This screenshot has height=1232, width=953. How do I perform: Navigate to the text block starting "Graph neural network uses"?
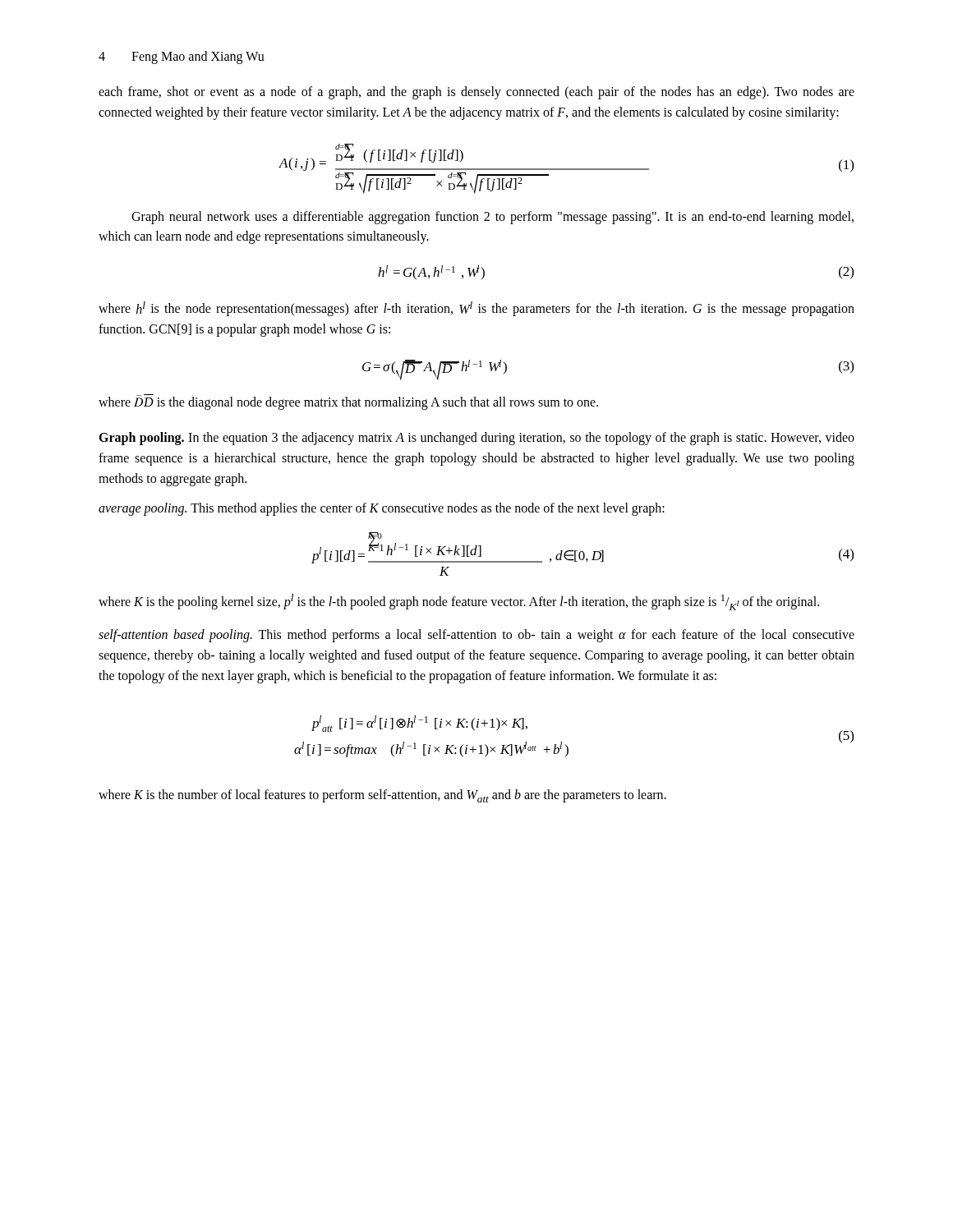(x=476, y=227)
